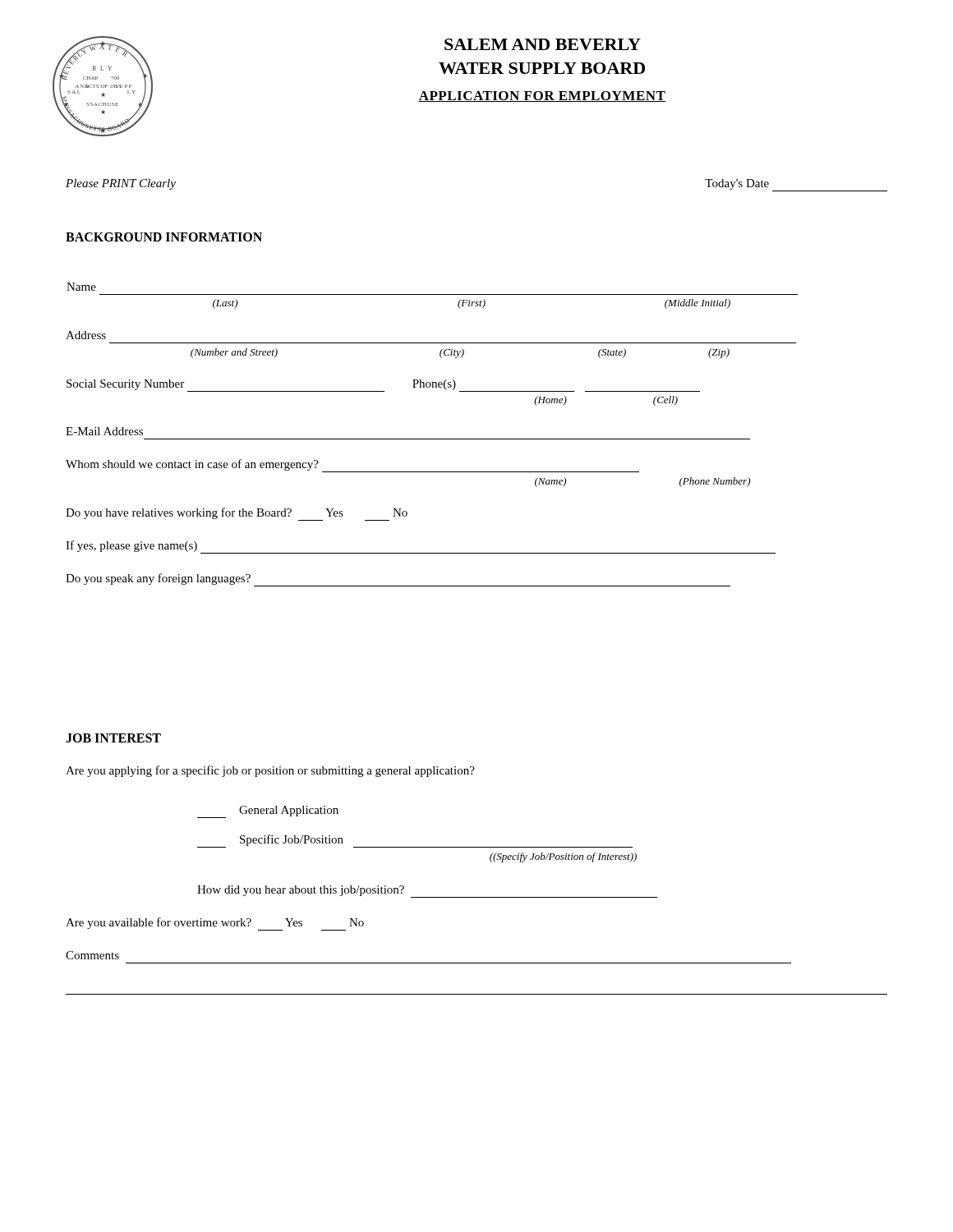The width and height of the screenshot is (953, 1232).
Task: Select the text block that reads "Whom should we contact in"
Action: point(476,473)
